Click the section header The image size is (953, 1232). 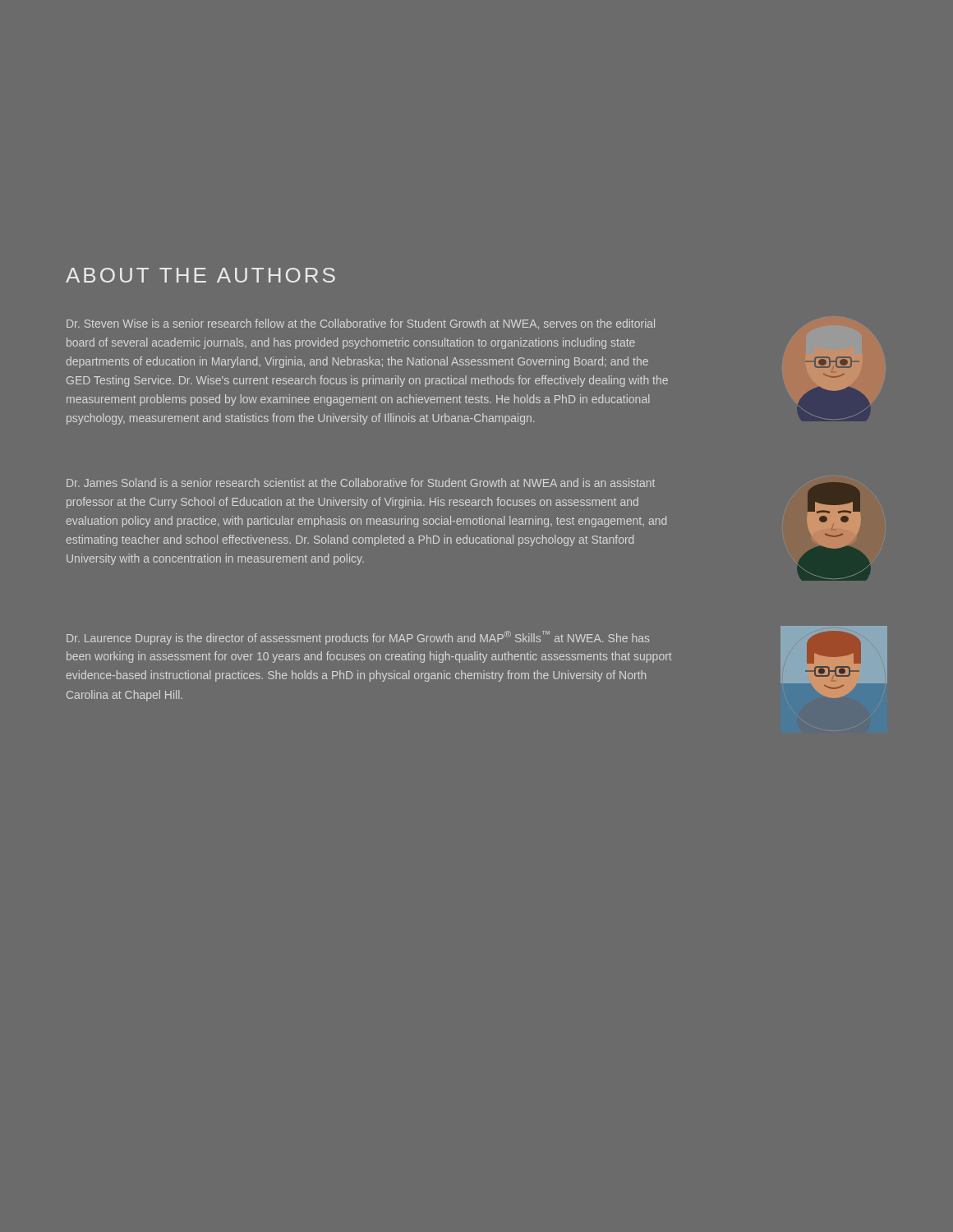(x=202, y=275)
